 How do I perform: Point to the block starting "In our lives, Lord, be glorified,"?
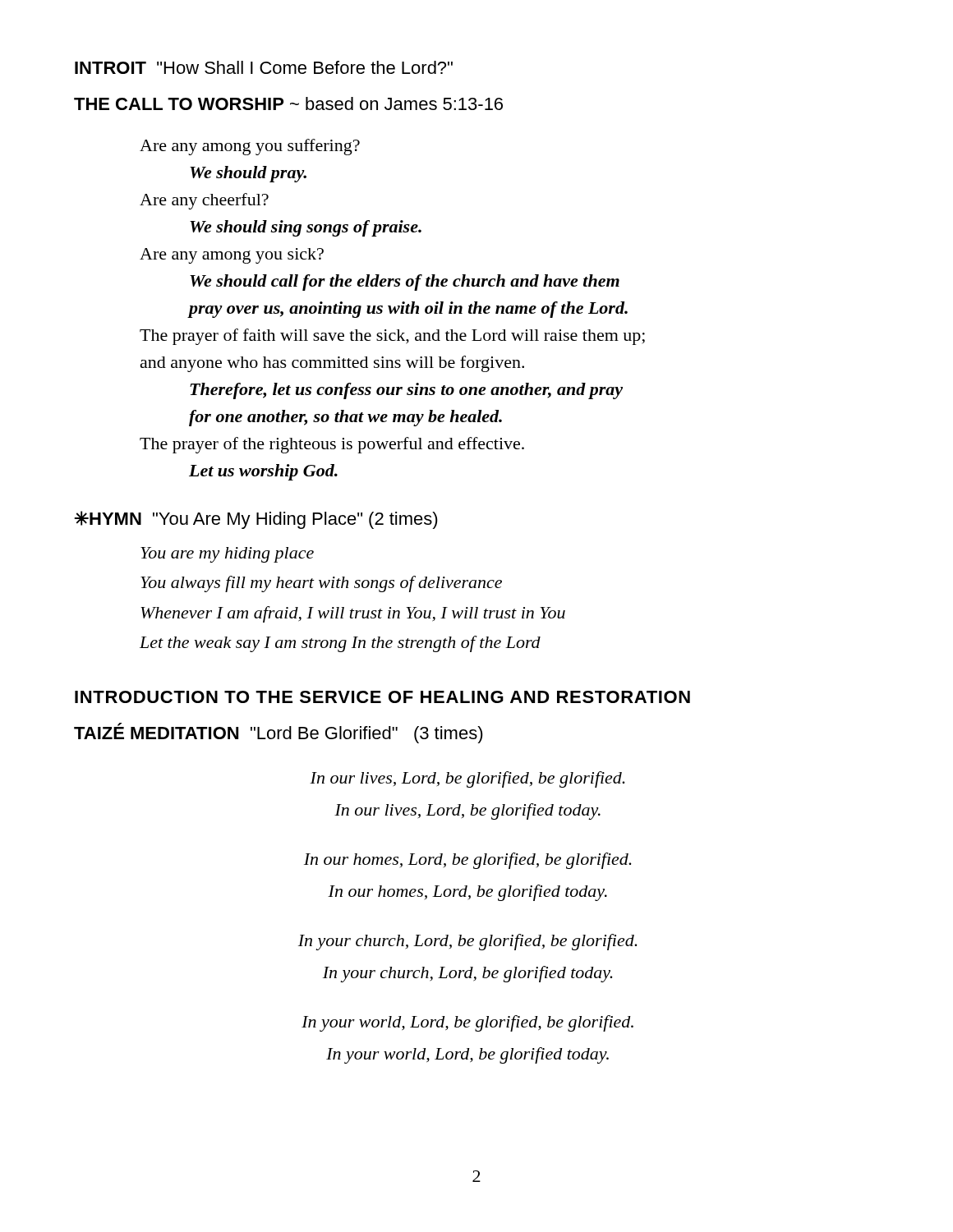click(468, 793)
